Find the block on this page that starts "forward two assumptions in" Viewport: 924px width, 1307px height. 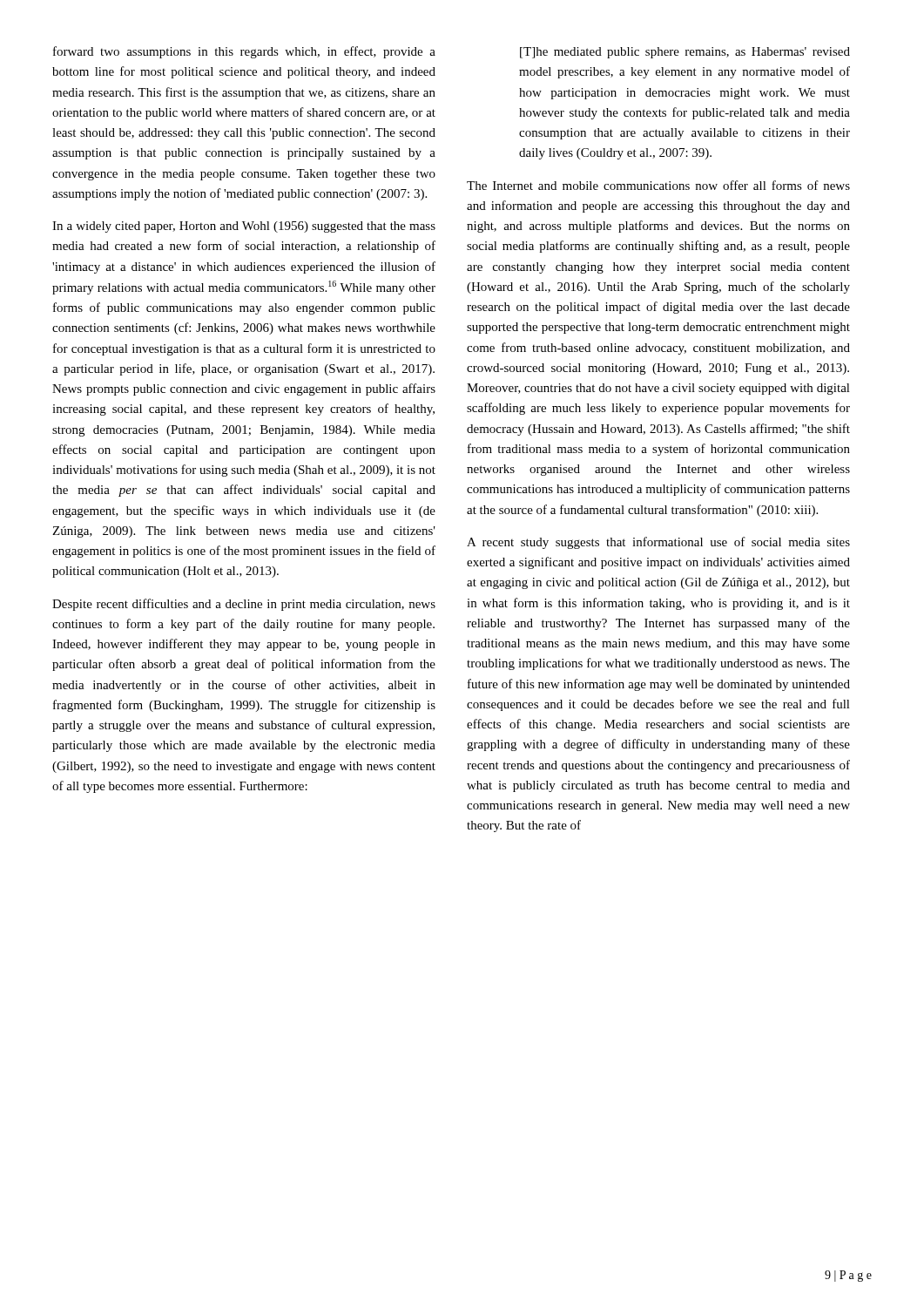244,122
